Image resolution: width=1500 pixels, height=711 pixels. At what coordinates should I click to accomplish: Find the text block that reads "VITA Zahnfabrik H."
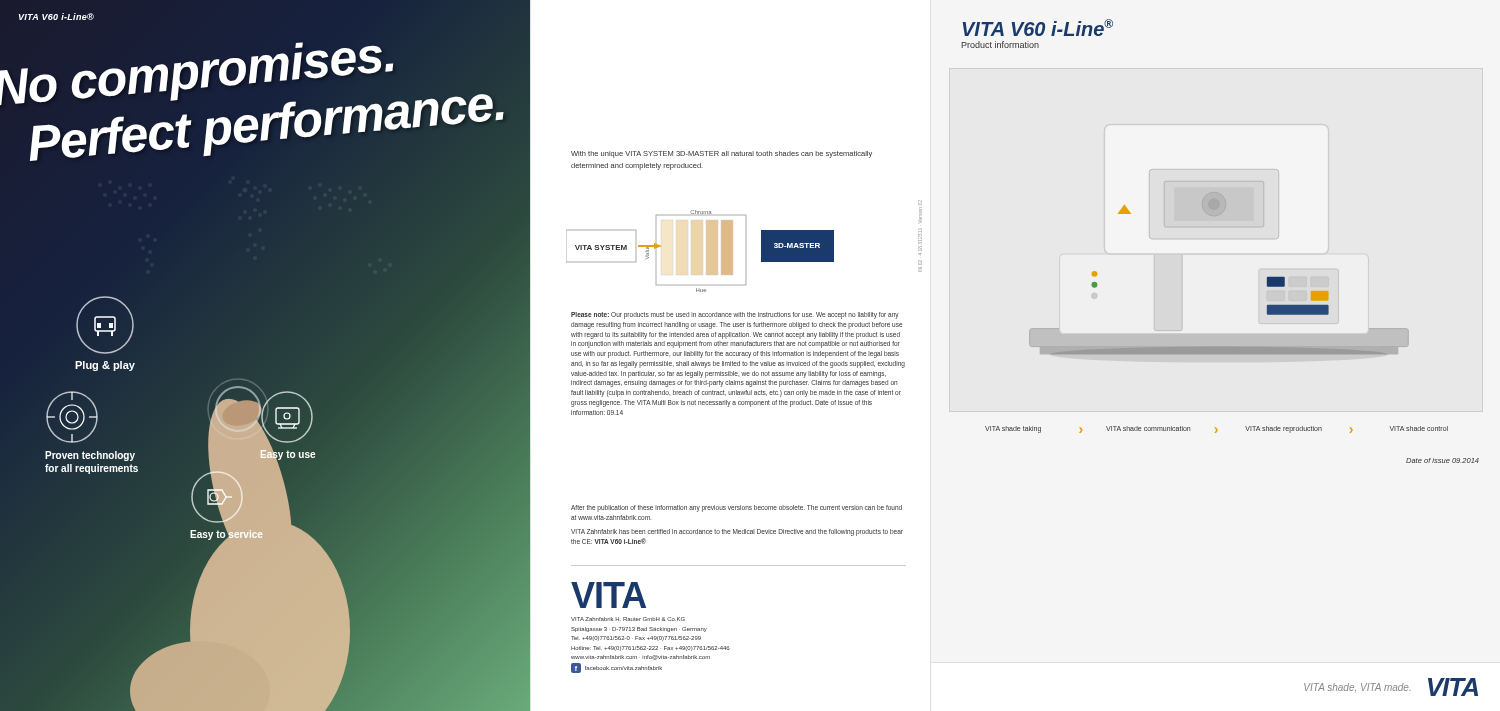pyautogui.click(x=650, y=644)
